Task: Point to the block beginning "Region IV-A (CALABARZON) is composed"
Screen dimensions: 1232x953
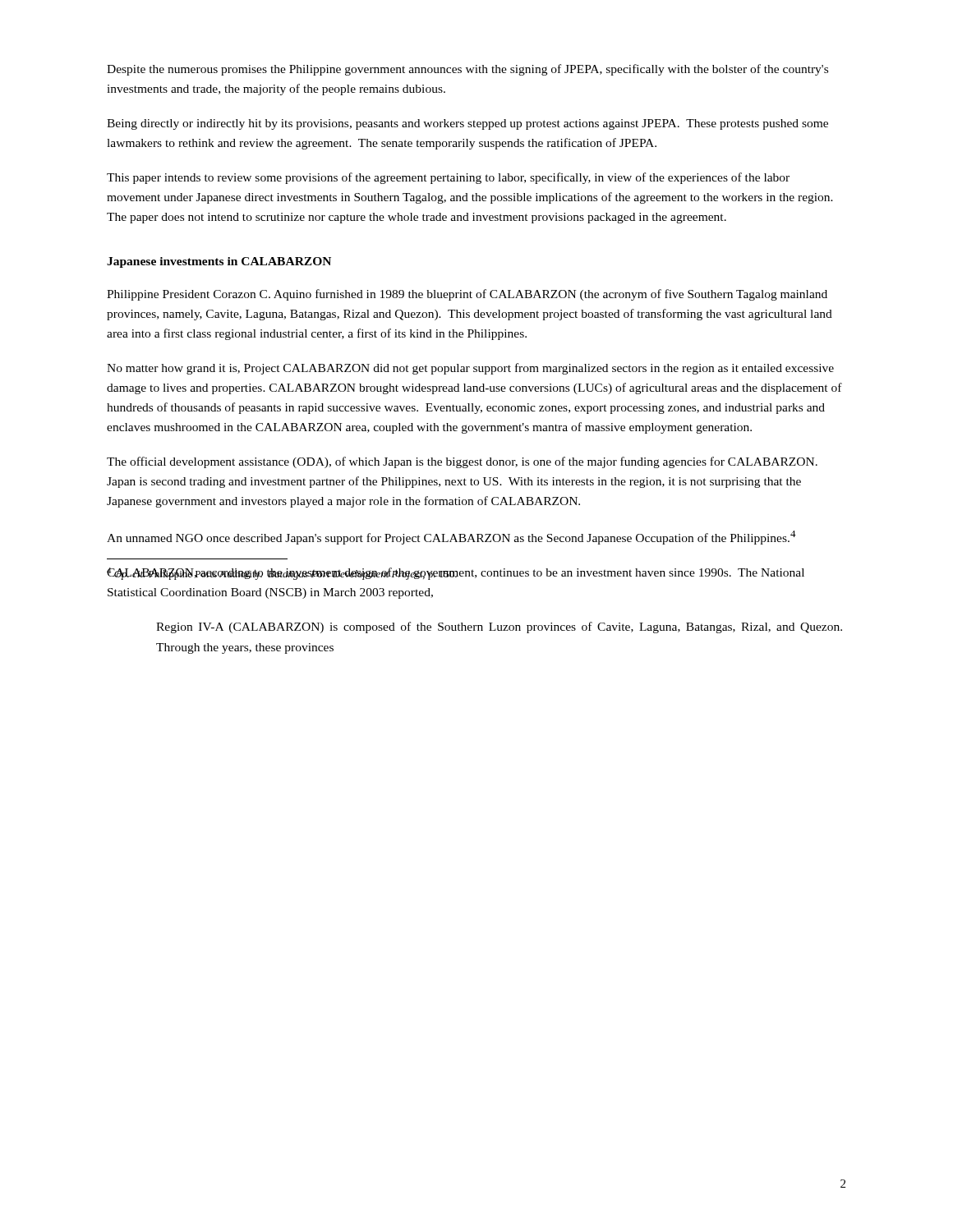Action: click(x=501, y=637)
